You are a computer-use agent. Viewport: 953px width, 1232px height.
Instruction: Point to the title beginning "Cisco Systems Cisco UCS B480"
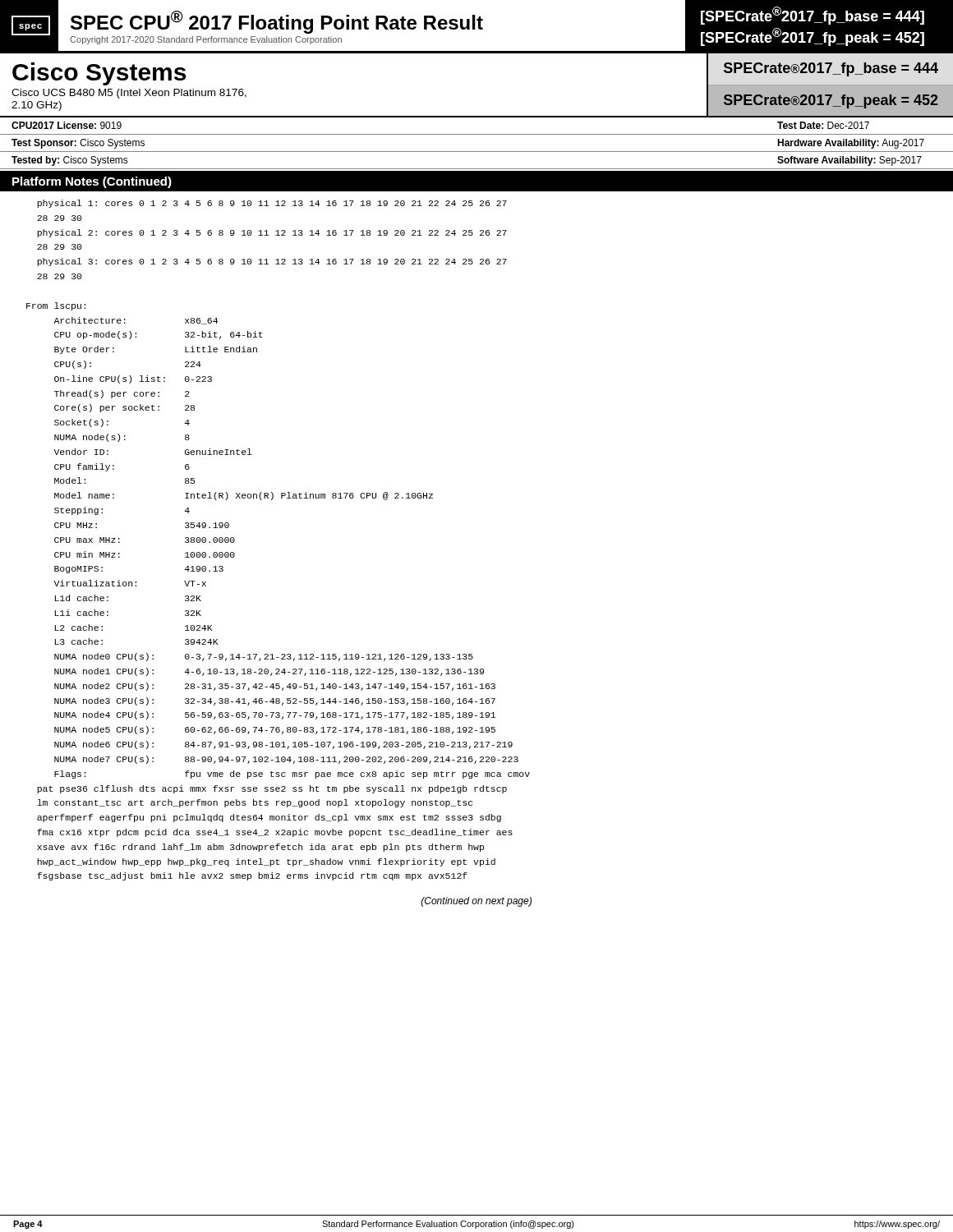(x=476, y=85)
